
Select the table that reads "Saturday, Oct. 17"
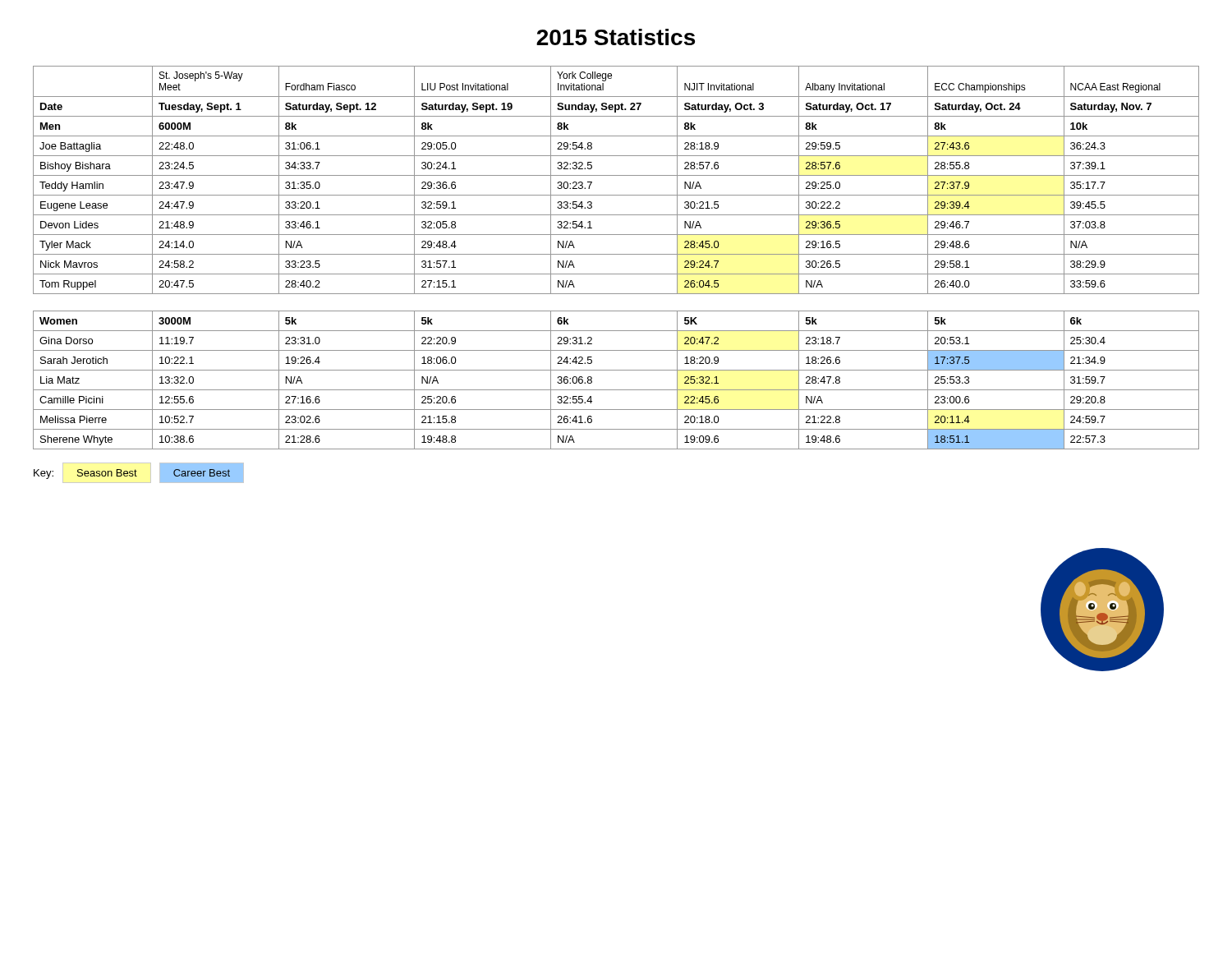(x=616, y=258)
